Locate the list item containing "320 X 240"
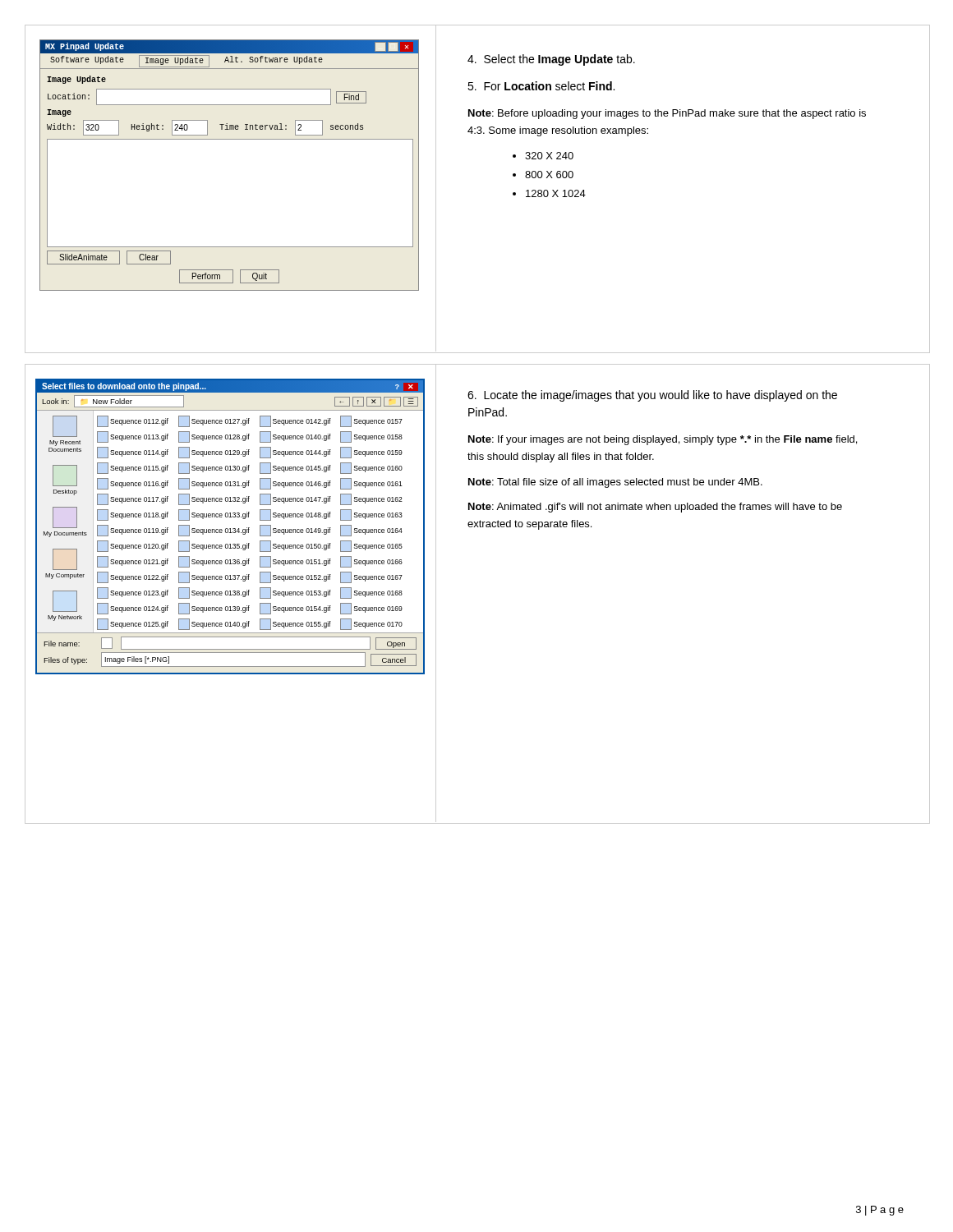This screenshot has width=953, height=1232. (x=549, y=155)
